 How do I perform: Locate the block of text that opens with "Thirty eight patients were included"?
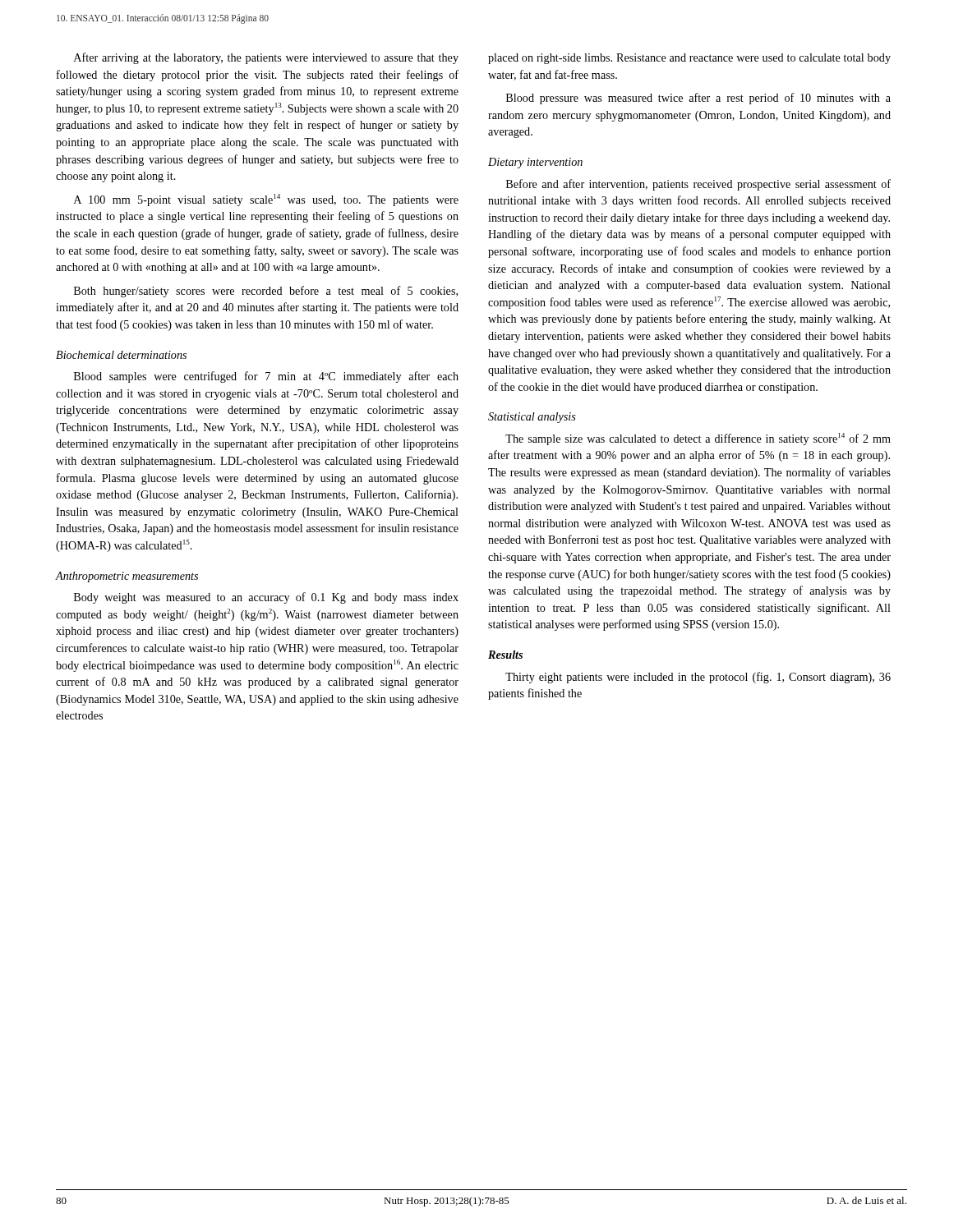pos(689,685)
